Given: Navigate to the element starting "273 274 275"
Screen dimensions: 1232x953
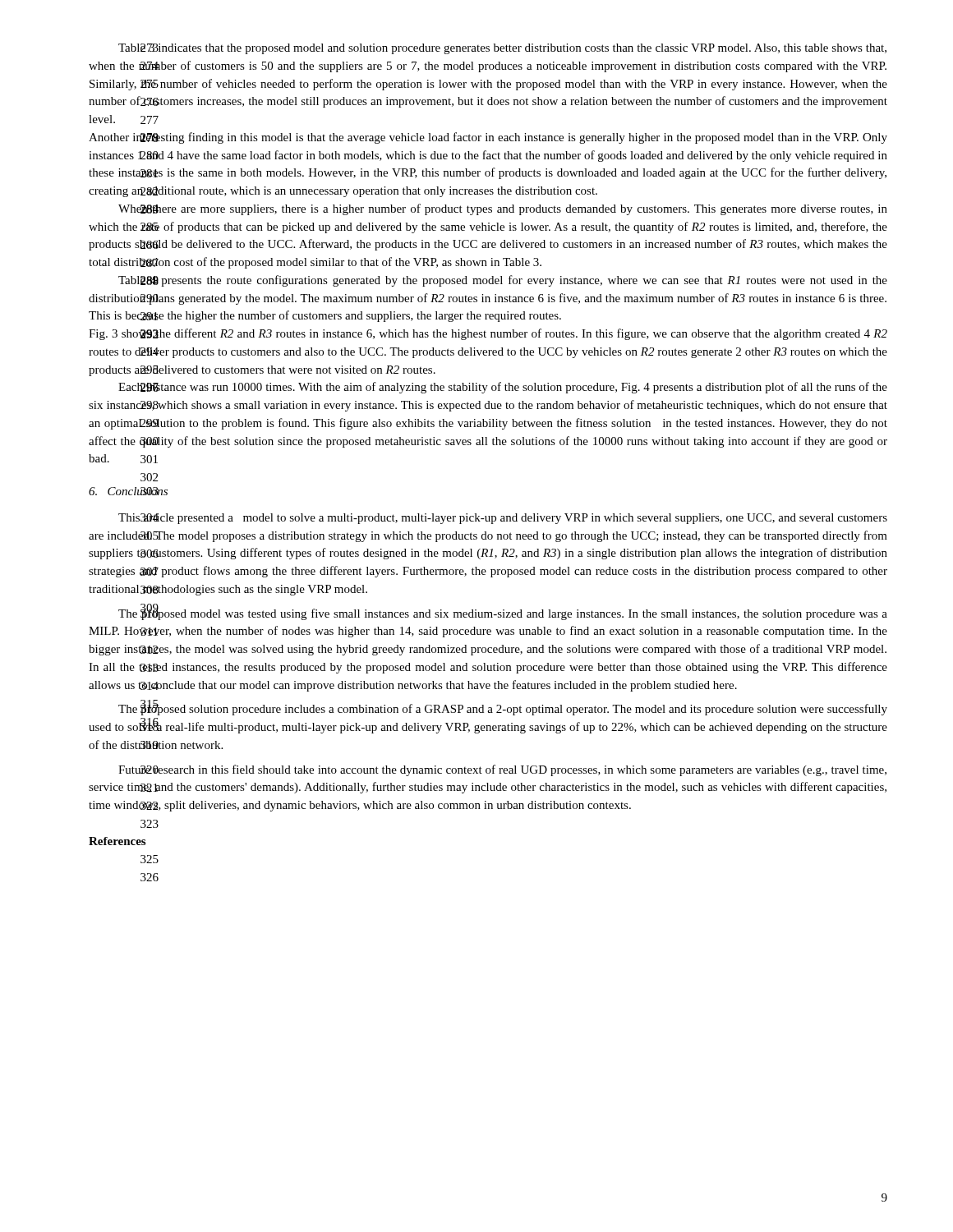Looking at the screenshot, I should click(488, 84).
